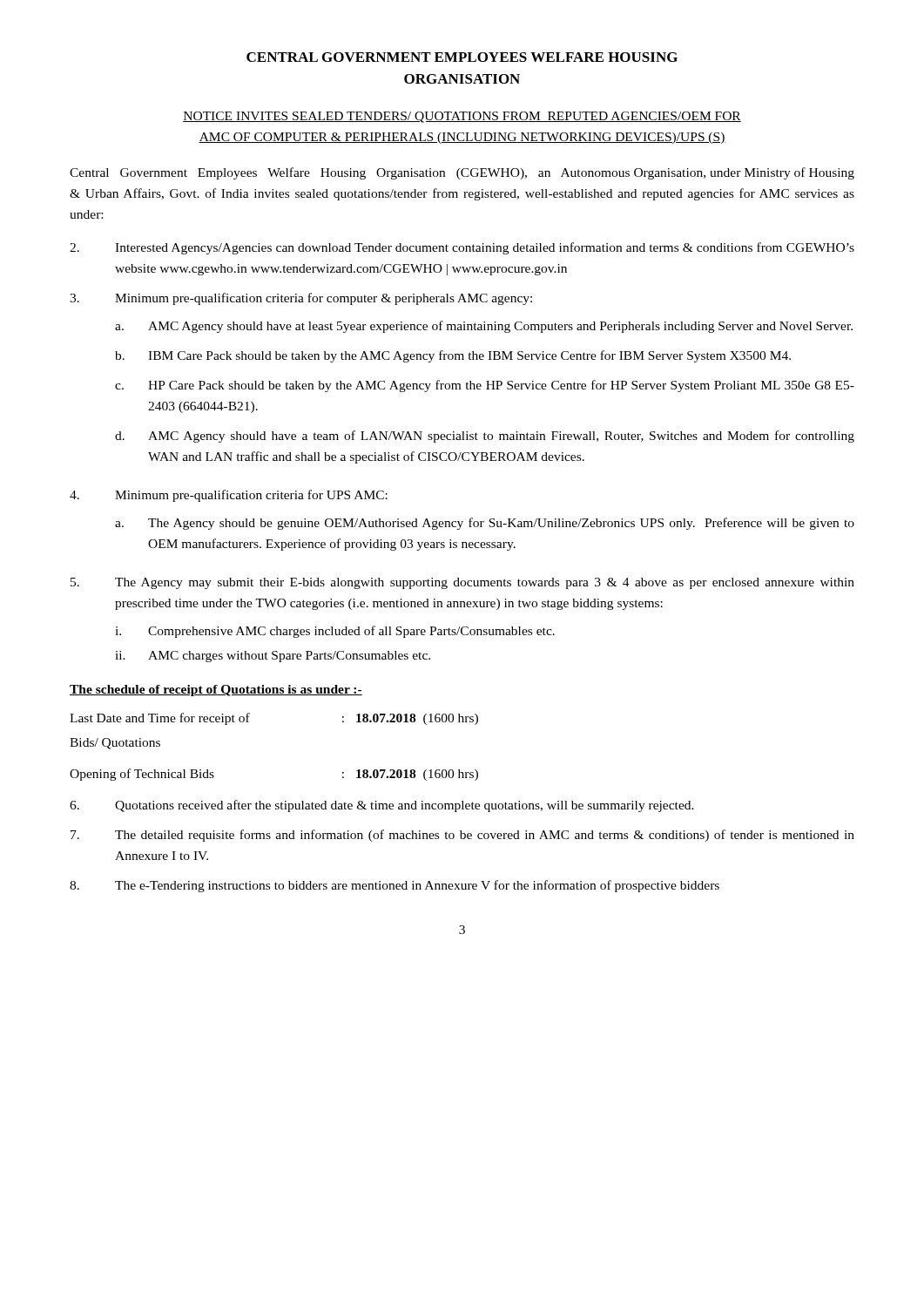This screenshot has width=924, height=1307.
Task: Where is the section header that starts "The schedule of receipt of Quotations"?
Action: 216,689
